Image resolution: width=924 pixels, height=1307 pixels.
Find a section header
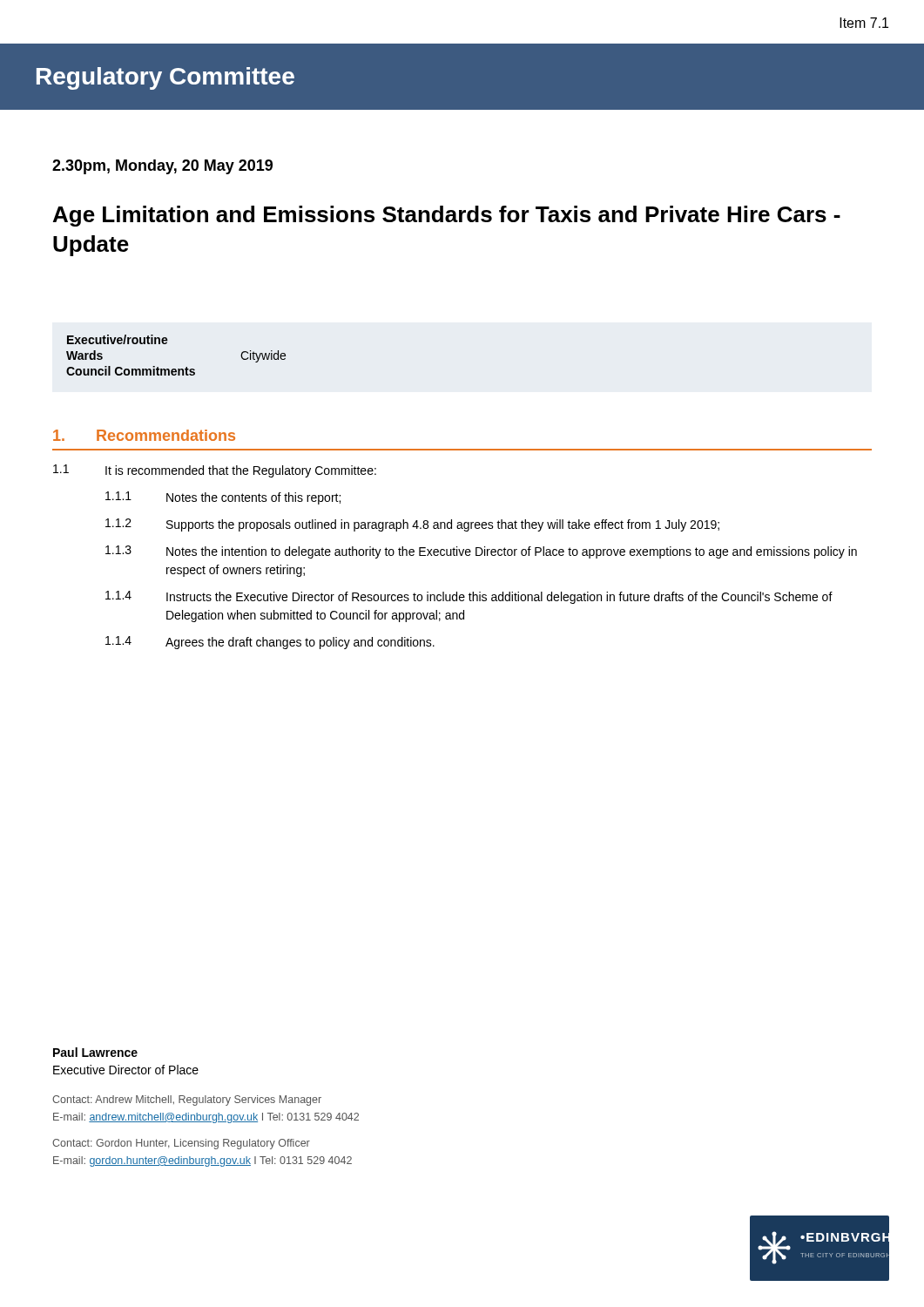pyautogui.click(x=144, y=436)
